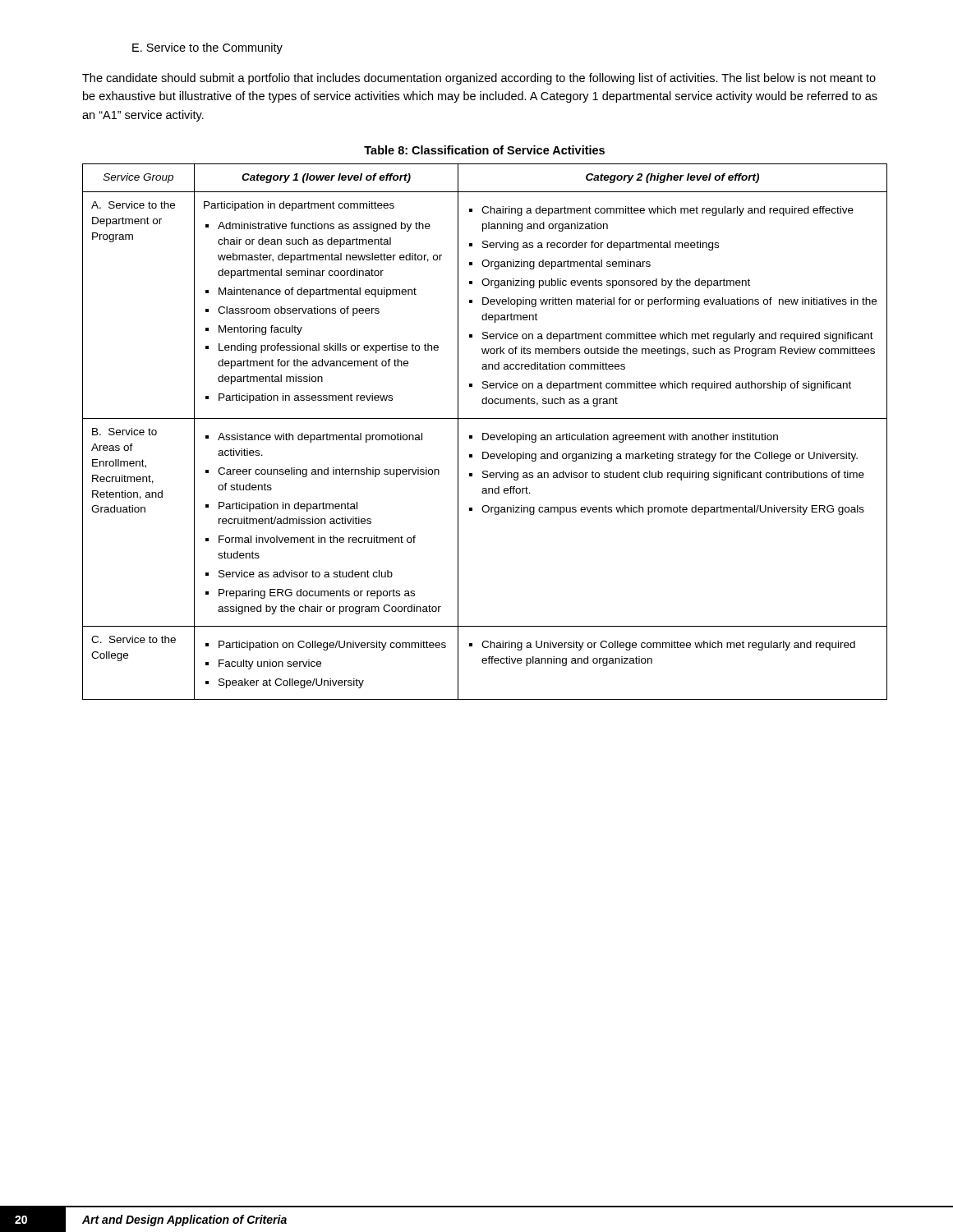Find the region starting "E. Service to the Community"
This screenshot has height=1232, width=953.
tap(207, 48)
